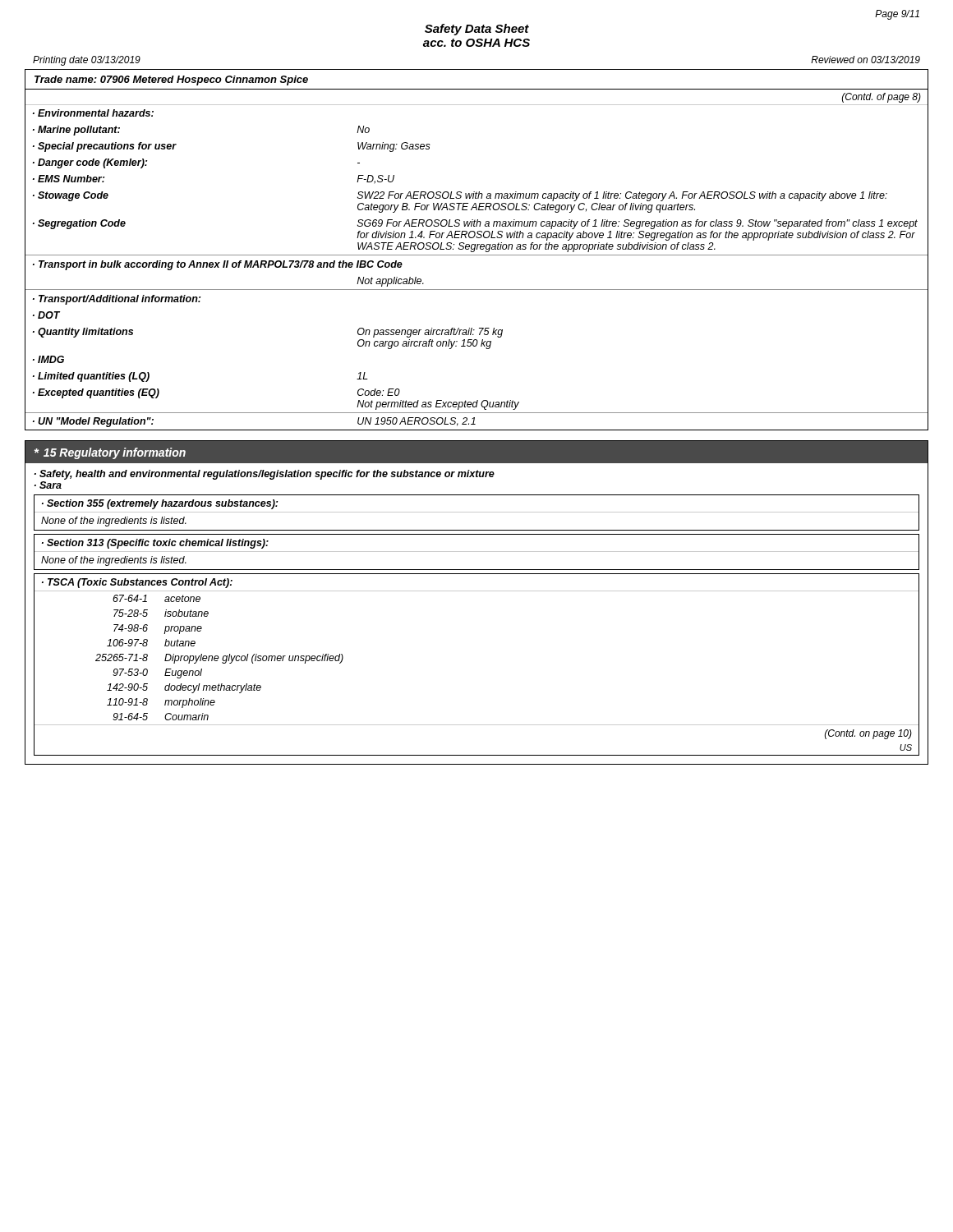Where is the section header that starts "* 15 Regulatory"?
This screenshot has width=953, height=1232.
point(110,452)
